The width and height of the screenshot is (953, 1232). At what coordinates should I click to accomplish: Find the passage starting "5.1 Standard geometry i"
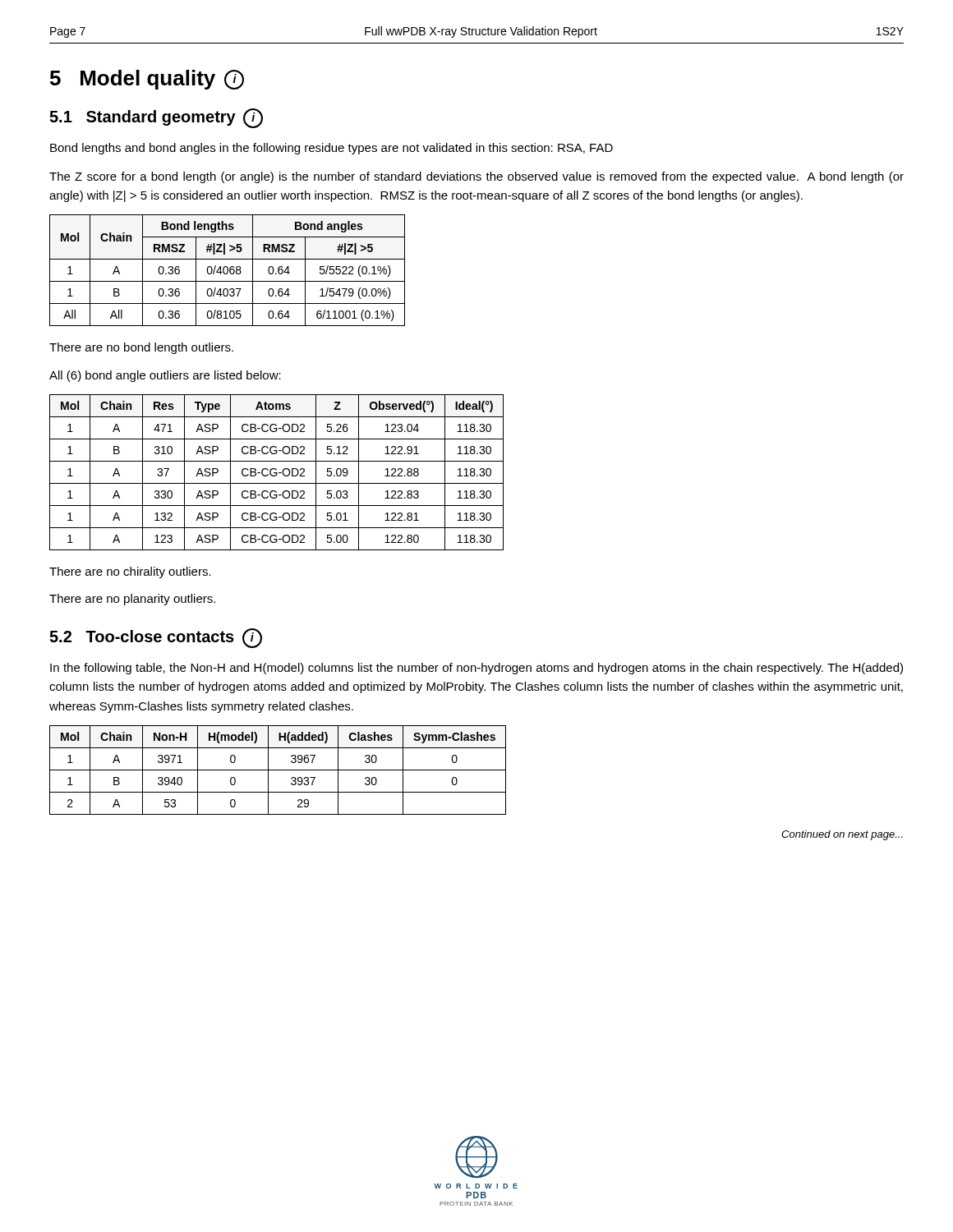pos(156,118)
